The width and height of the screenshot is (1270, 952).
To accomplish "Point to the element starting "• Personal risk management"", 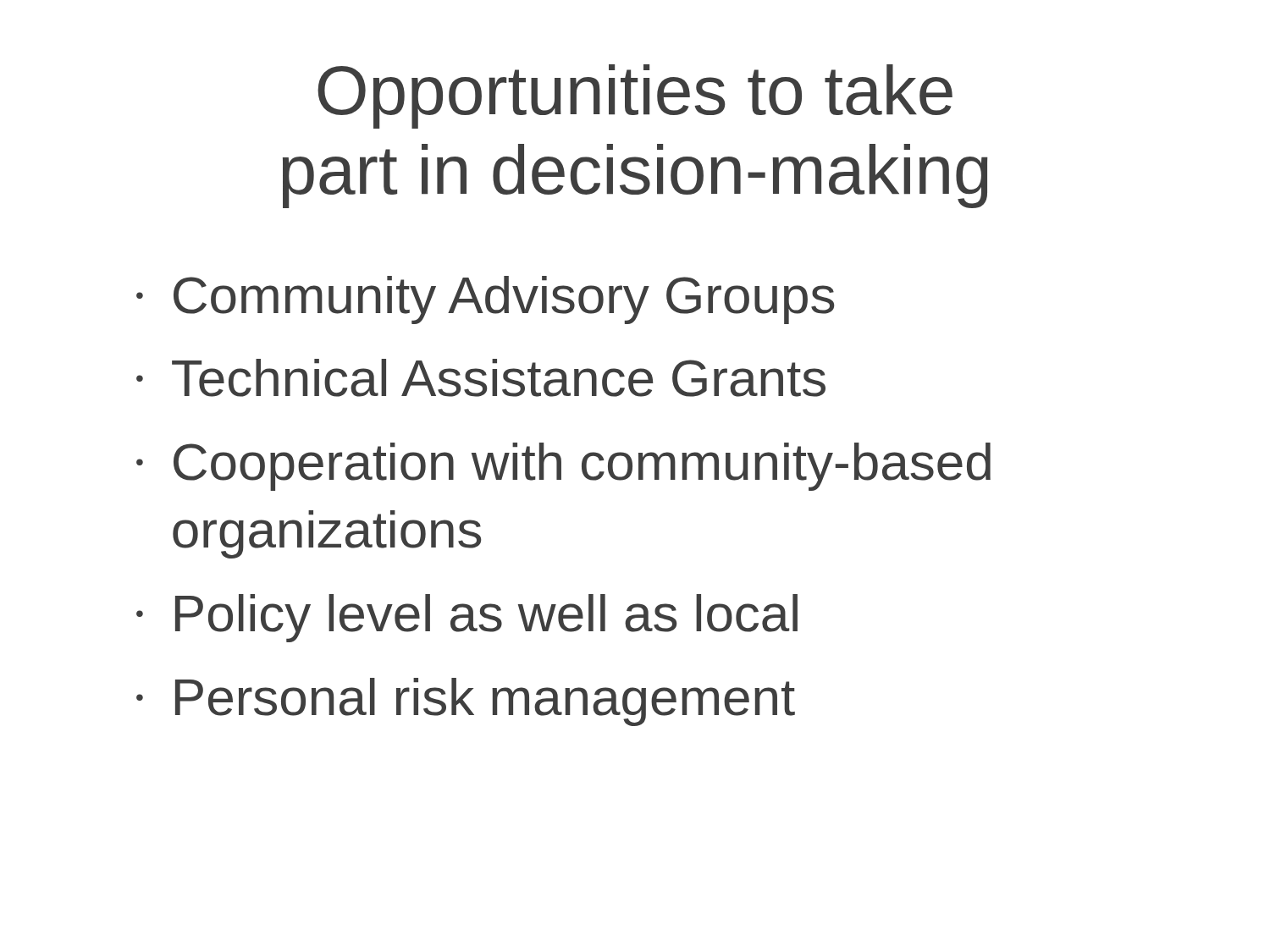I will 652,697.
